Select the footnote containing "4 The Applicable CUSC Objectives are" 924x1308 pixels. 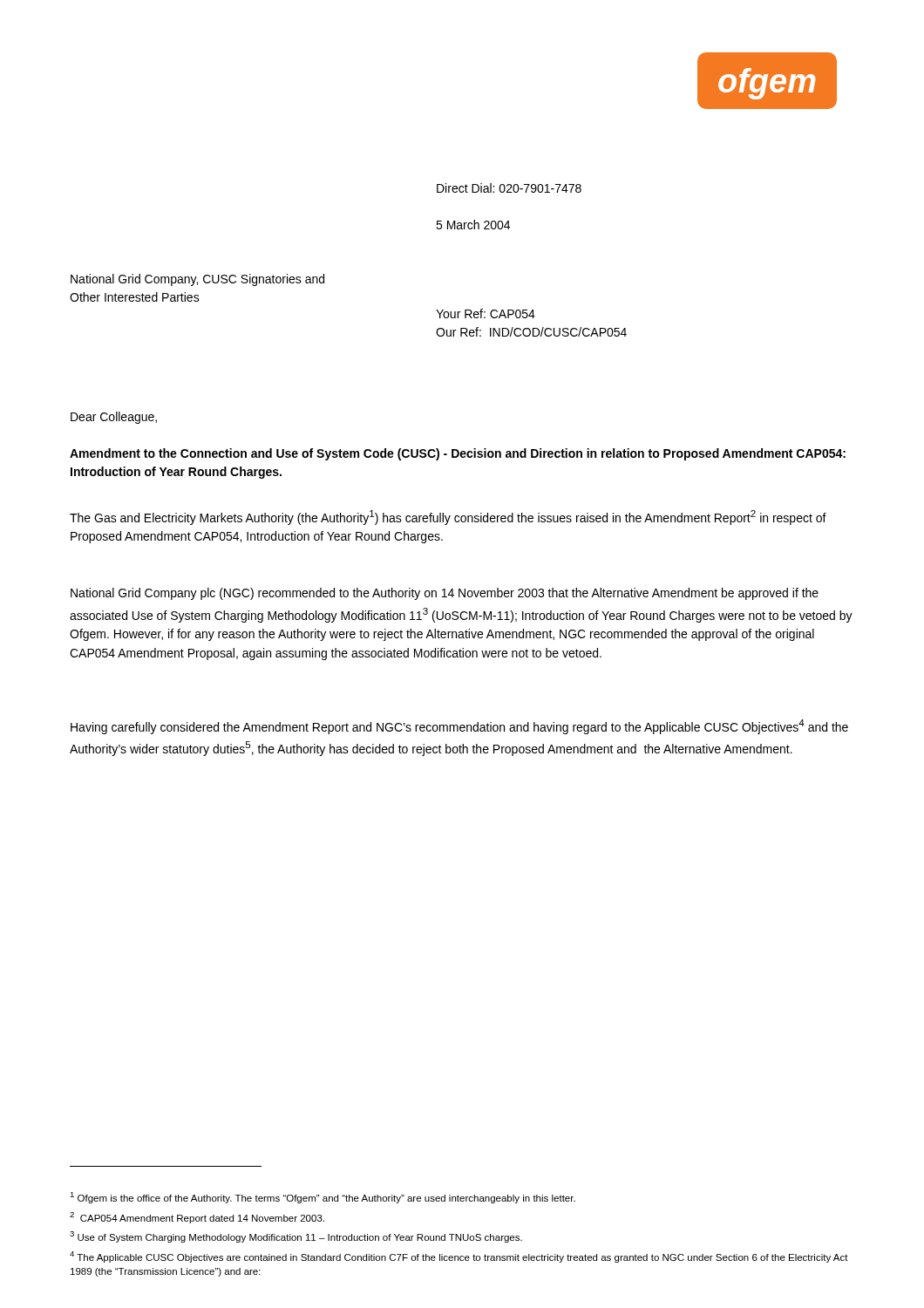(459, 1263)
